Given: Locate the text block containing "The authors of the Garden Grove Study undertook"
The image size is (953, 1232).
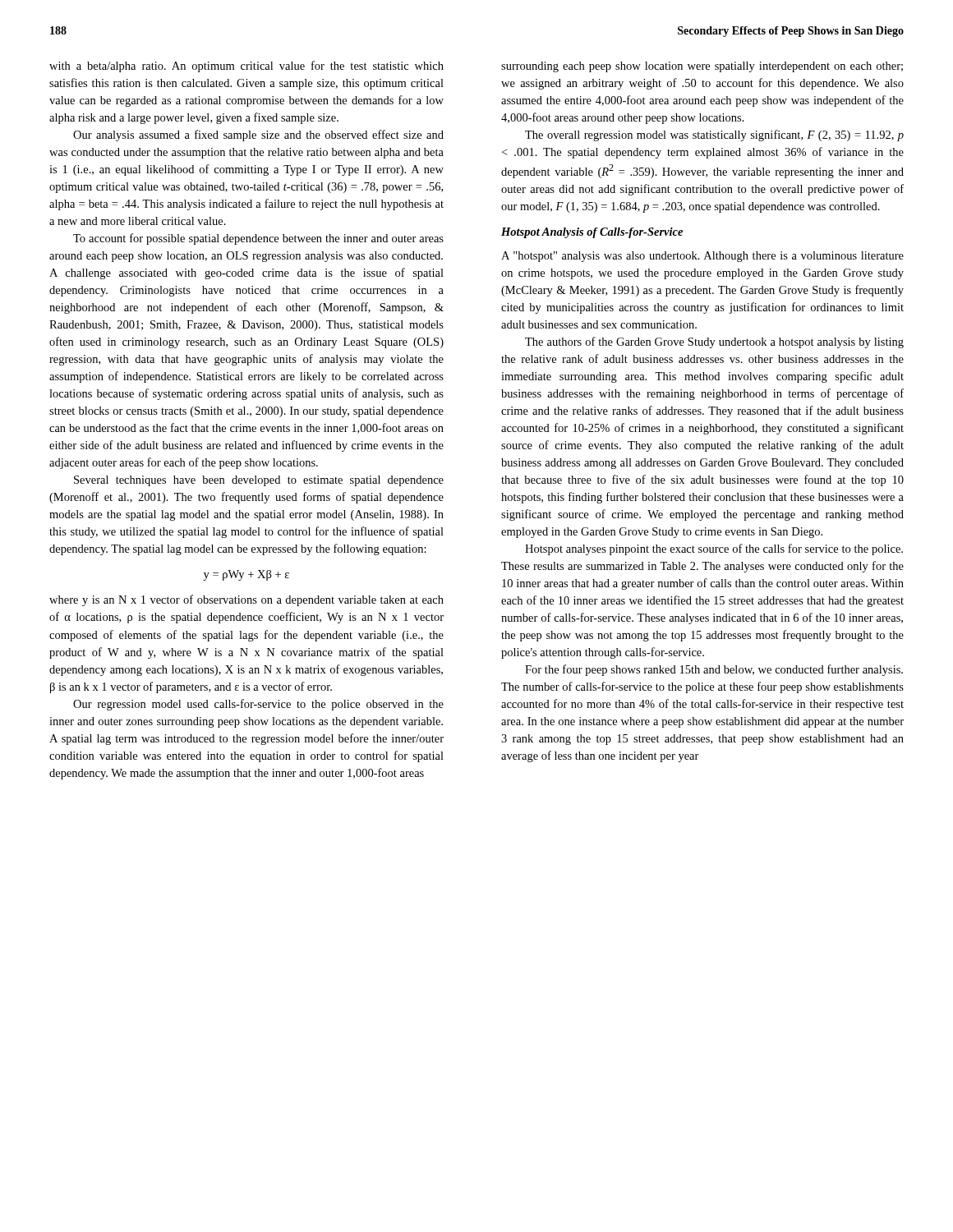Looking at the screenshot, I should point(702,437).
